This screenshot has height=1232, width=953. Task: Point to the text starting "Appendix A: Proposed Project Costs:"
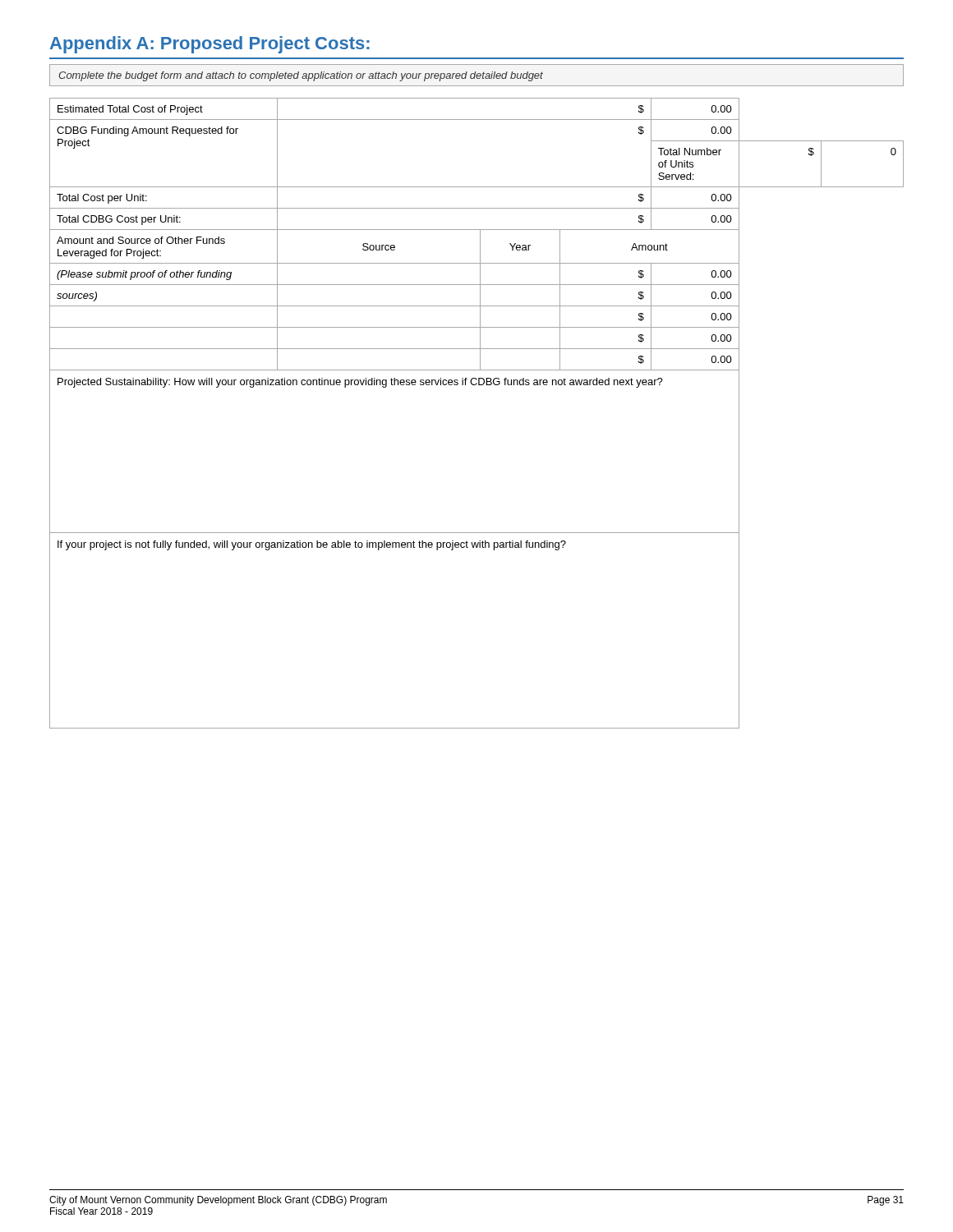tap(210, 43)
